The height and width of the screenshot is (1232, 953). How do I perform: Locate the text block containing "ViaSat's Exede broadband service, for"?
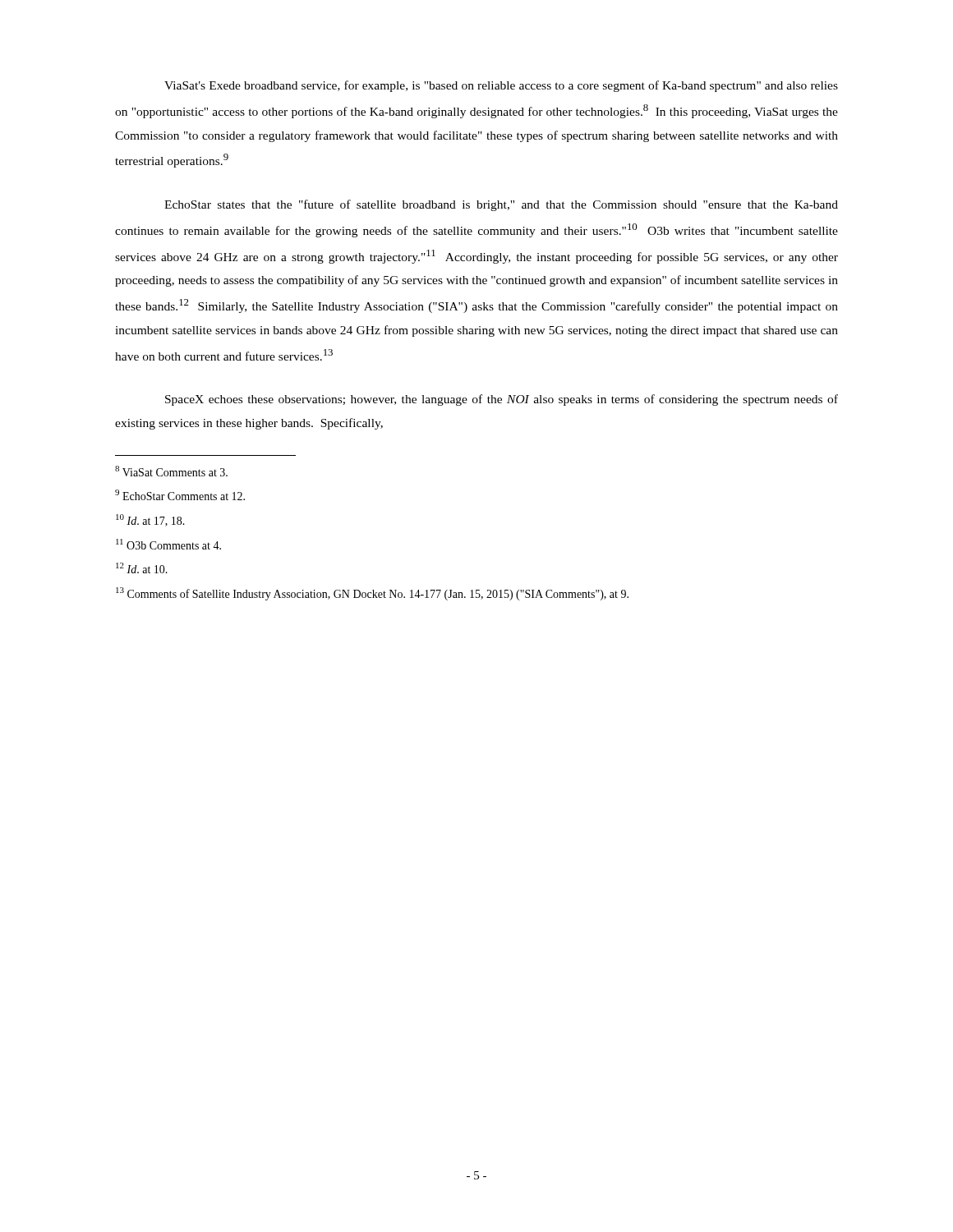(x=476, y=123)
